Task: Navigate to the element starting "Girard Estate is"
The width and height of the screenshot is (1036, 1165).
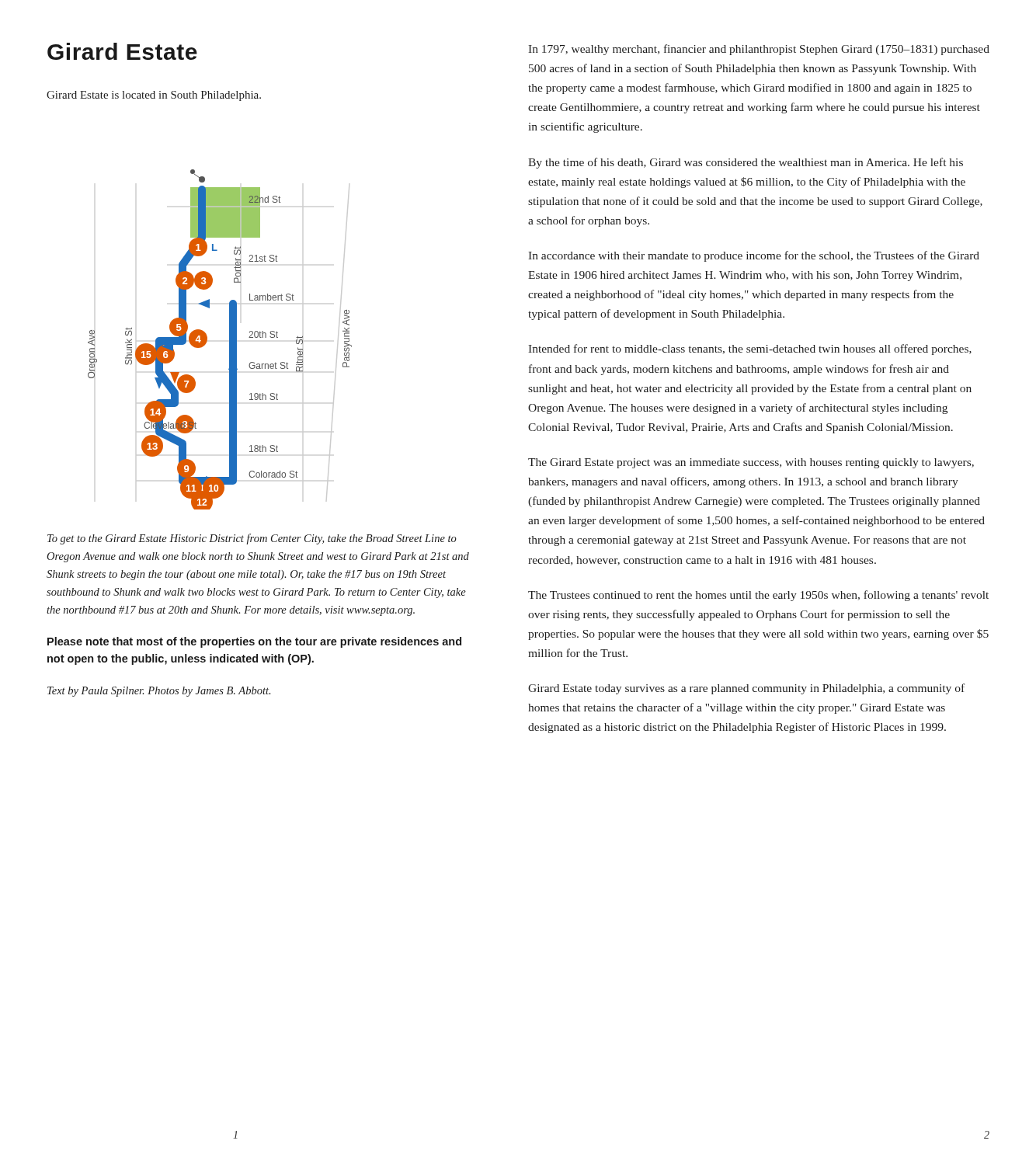Action: (154, 95)
